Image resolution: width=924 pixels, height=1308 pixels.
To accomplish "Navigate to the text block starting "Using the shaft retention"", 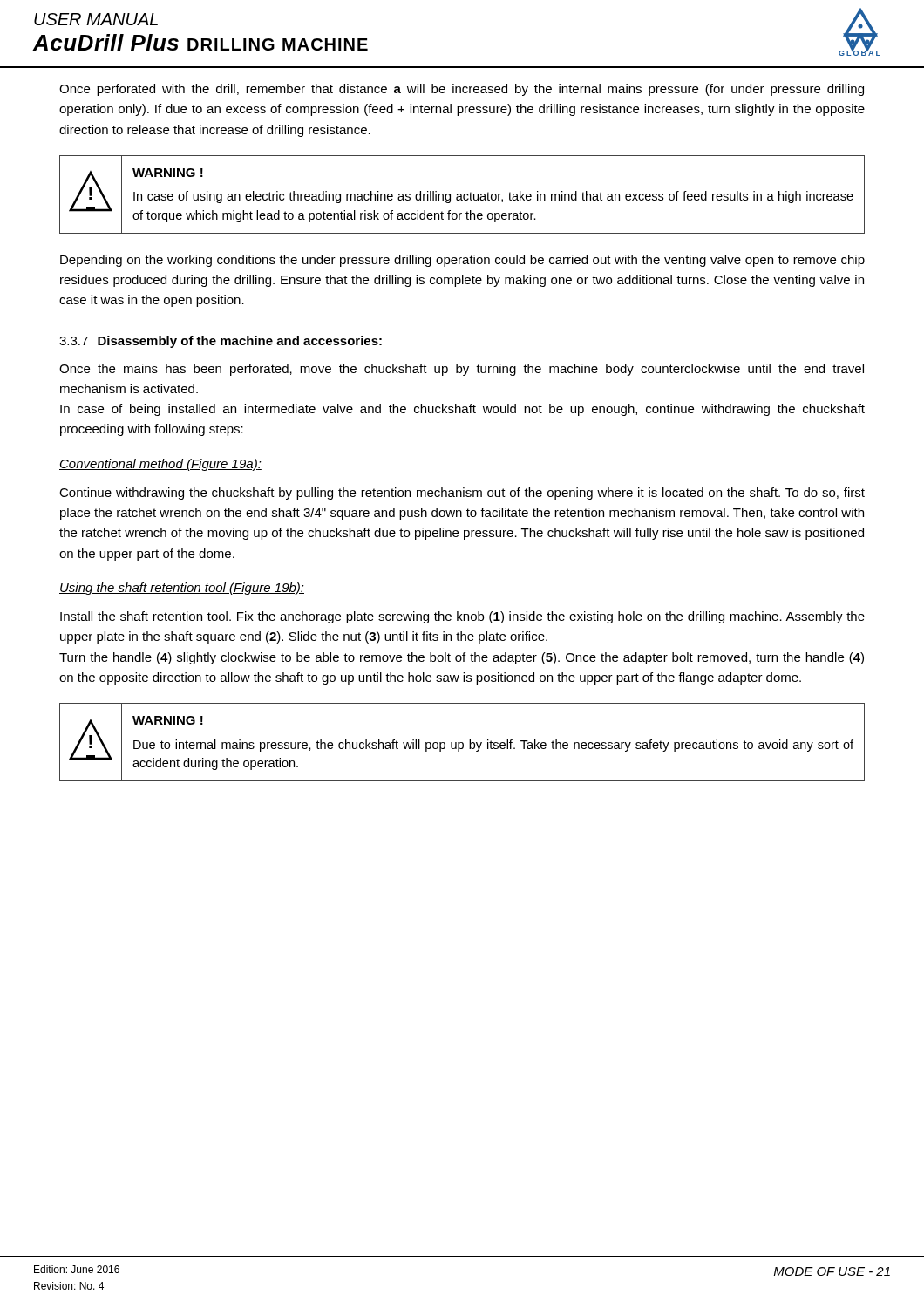I will pos(182,587).
